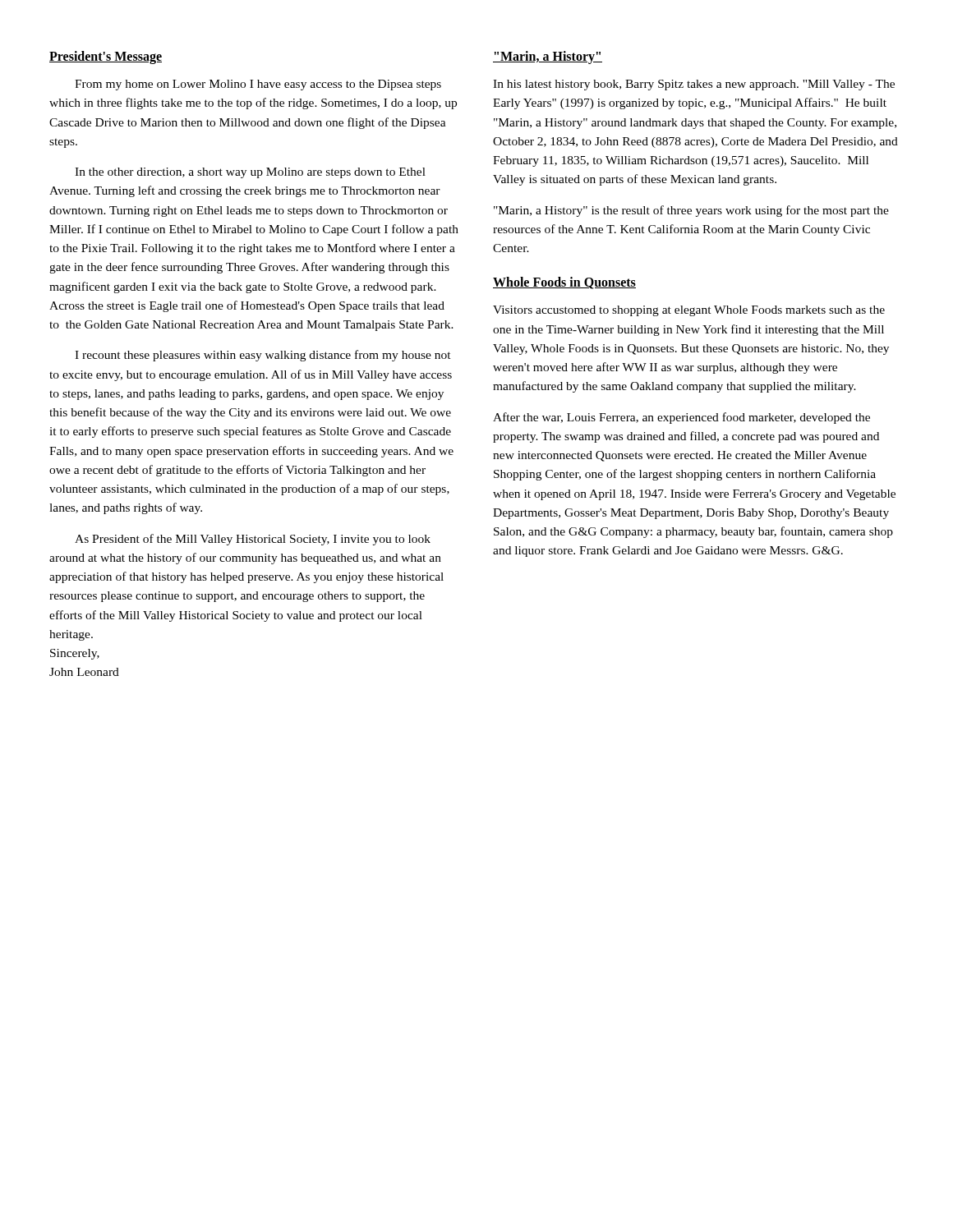Find the passage starting "In his latest history book, Barry"
953x1232 pixels.
click(695, 131)
